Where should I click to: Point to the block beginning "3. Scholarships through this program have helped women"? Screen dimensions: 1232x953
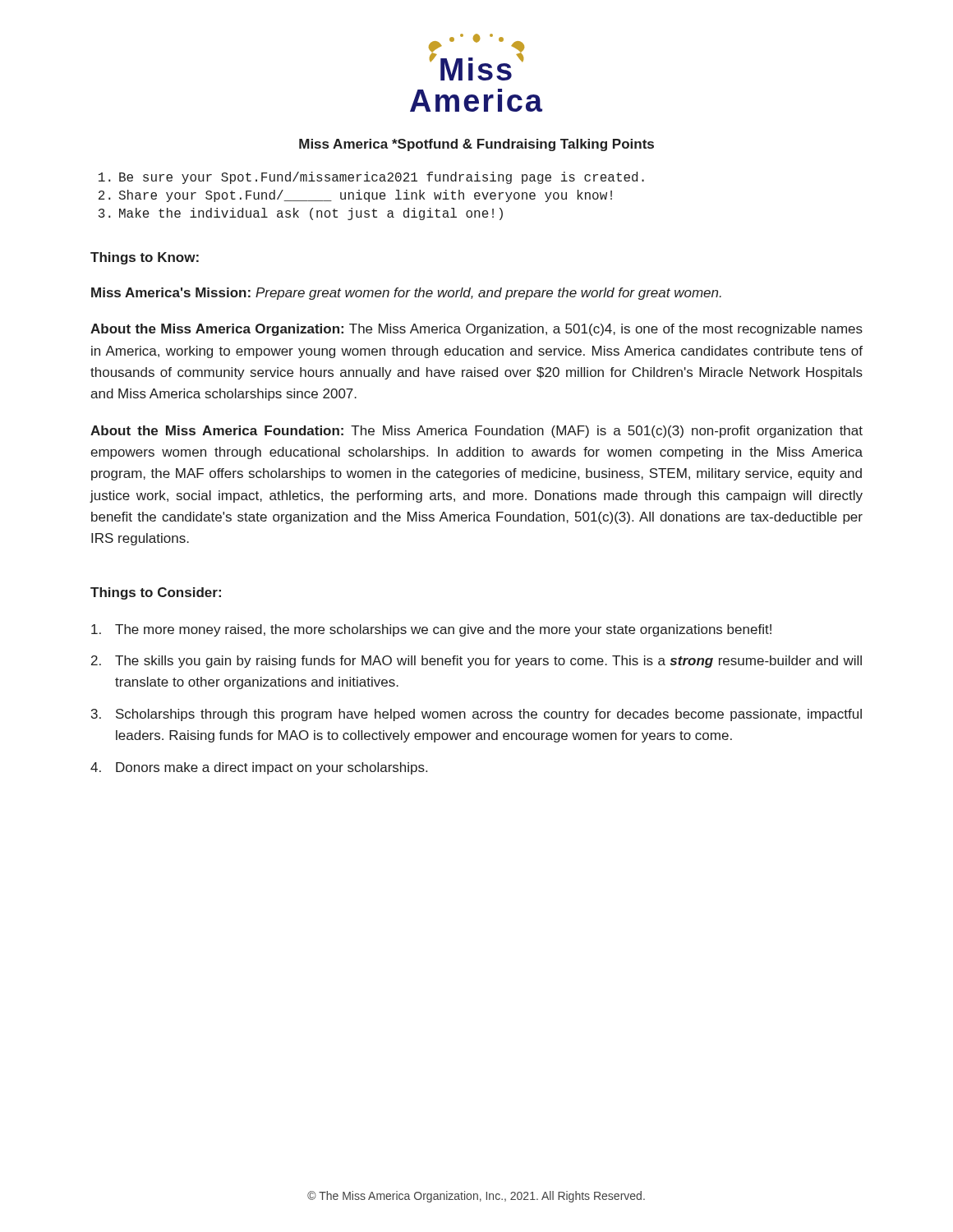(476, 725)
